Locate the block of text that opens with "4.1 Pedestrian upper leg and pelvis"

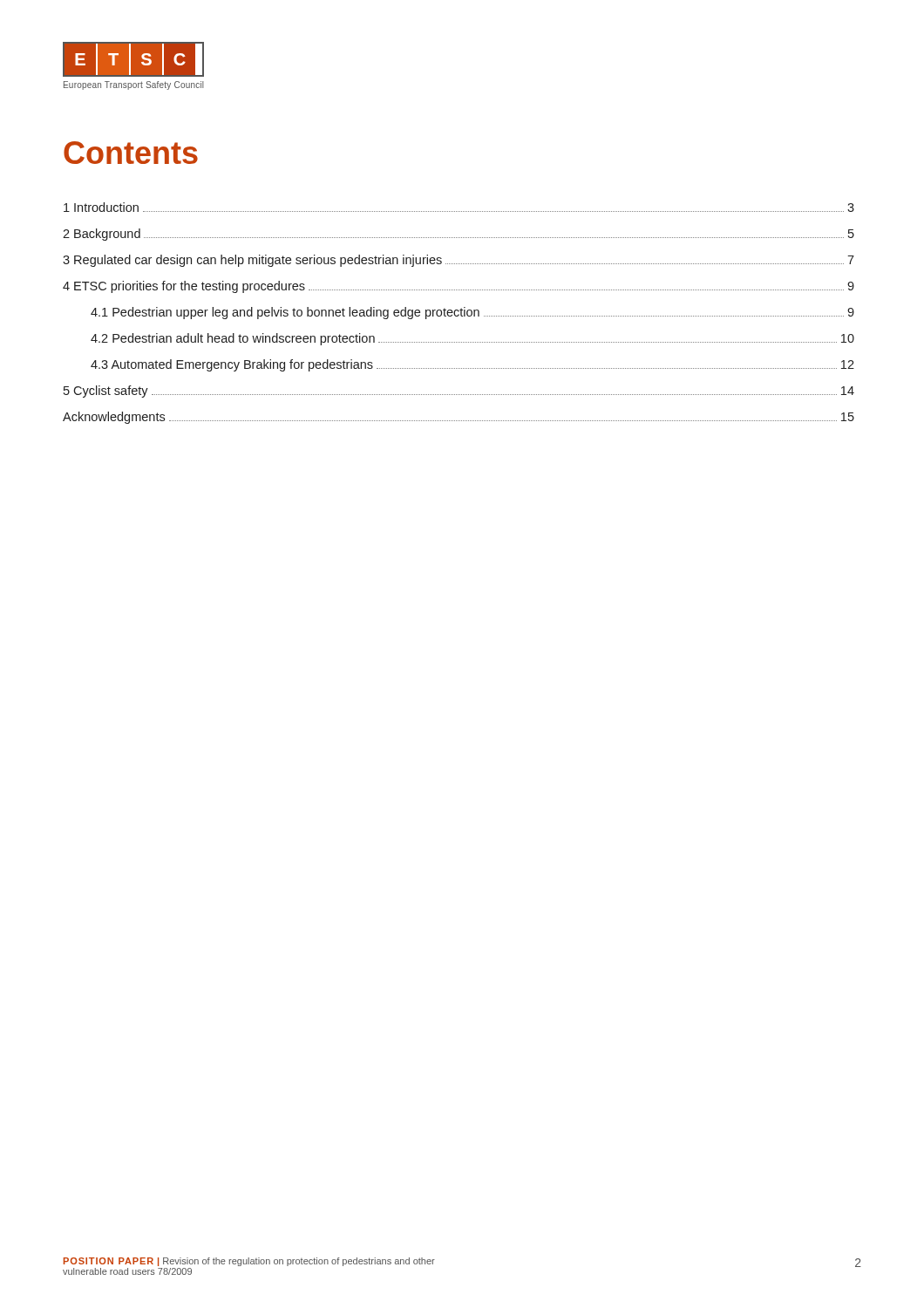472,312
